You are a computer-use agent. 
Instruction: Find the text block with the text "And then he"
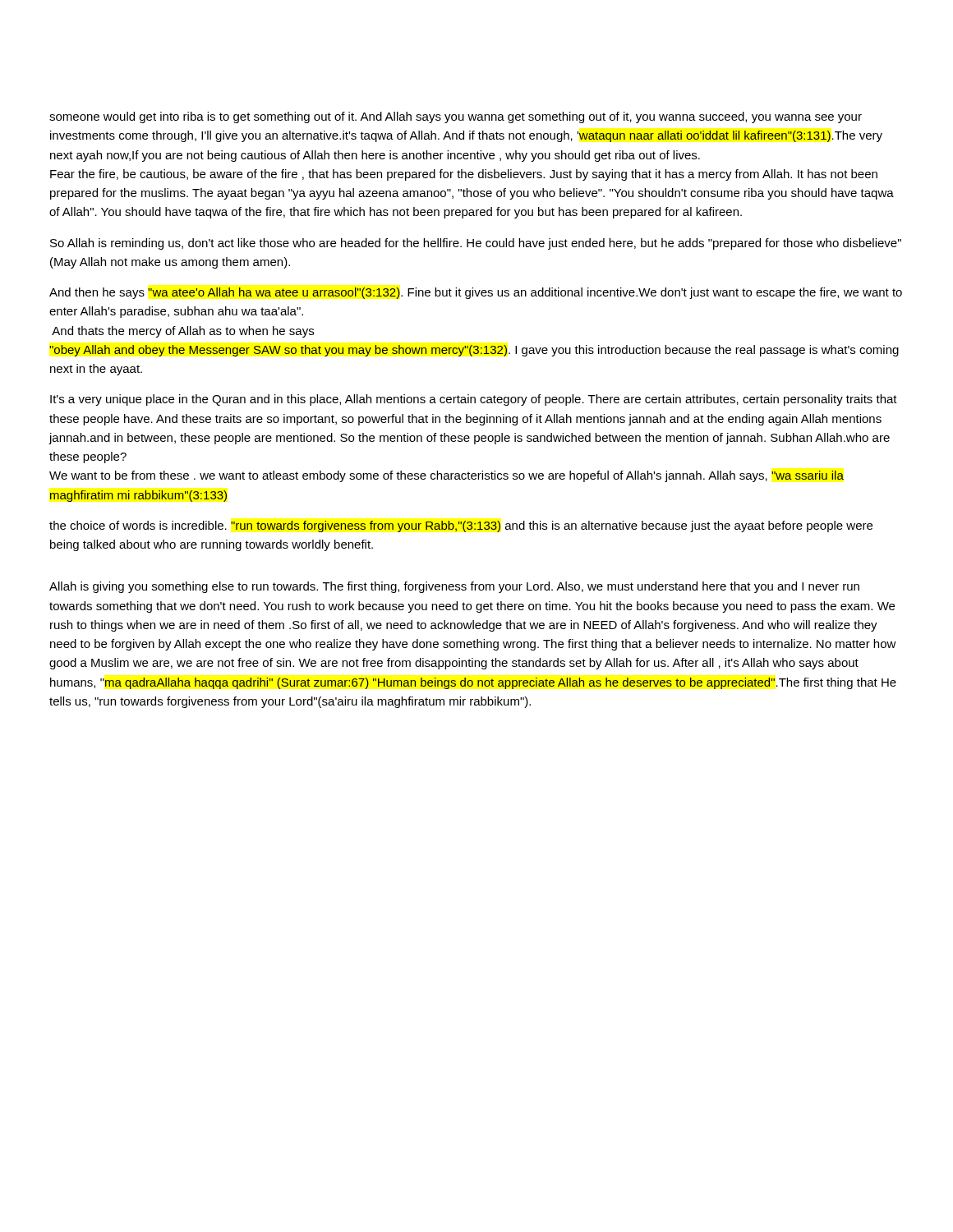coord(476,293)
